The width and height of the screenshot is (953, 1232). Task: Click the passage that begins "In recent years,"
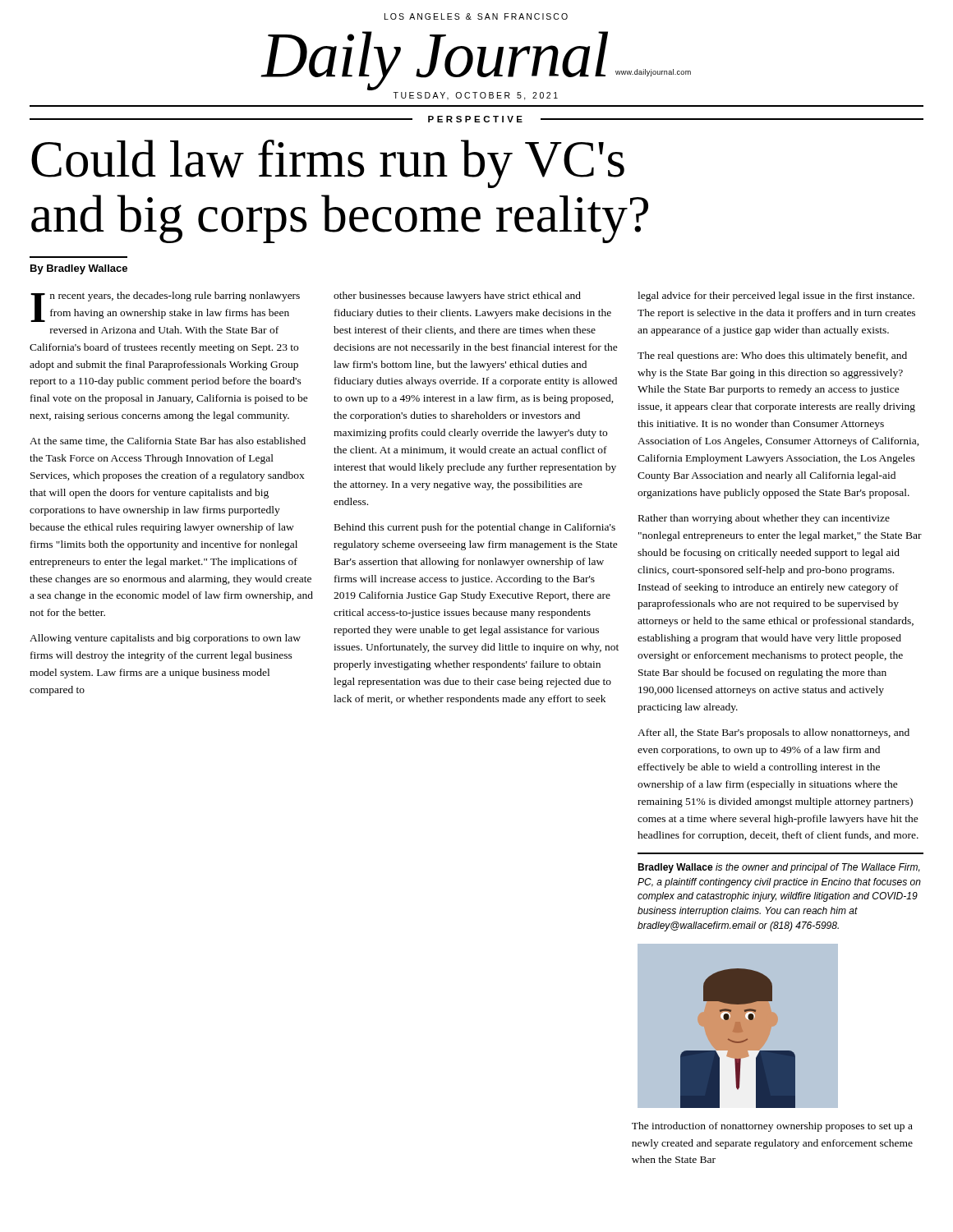point(172,493)
